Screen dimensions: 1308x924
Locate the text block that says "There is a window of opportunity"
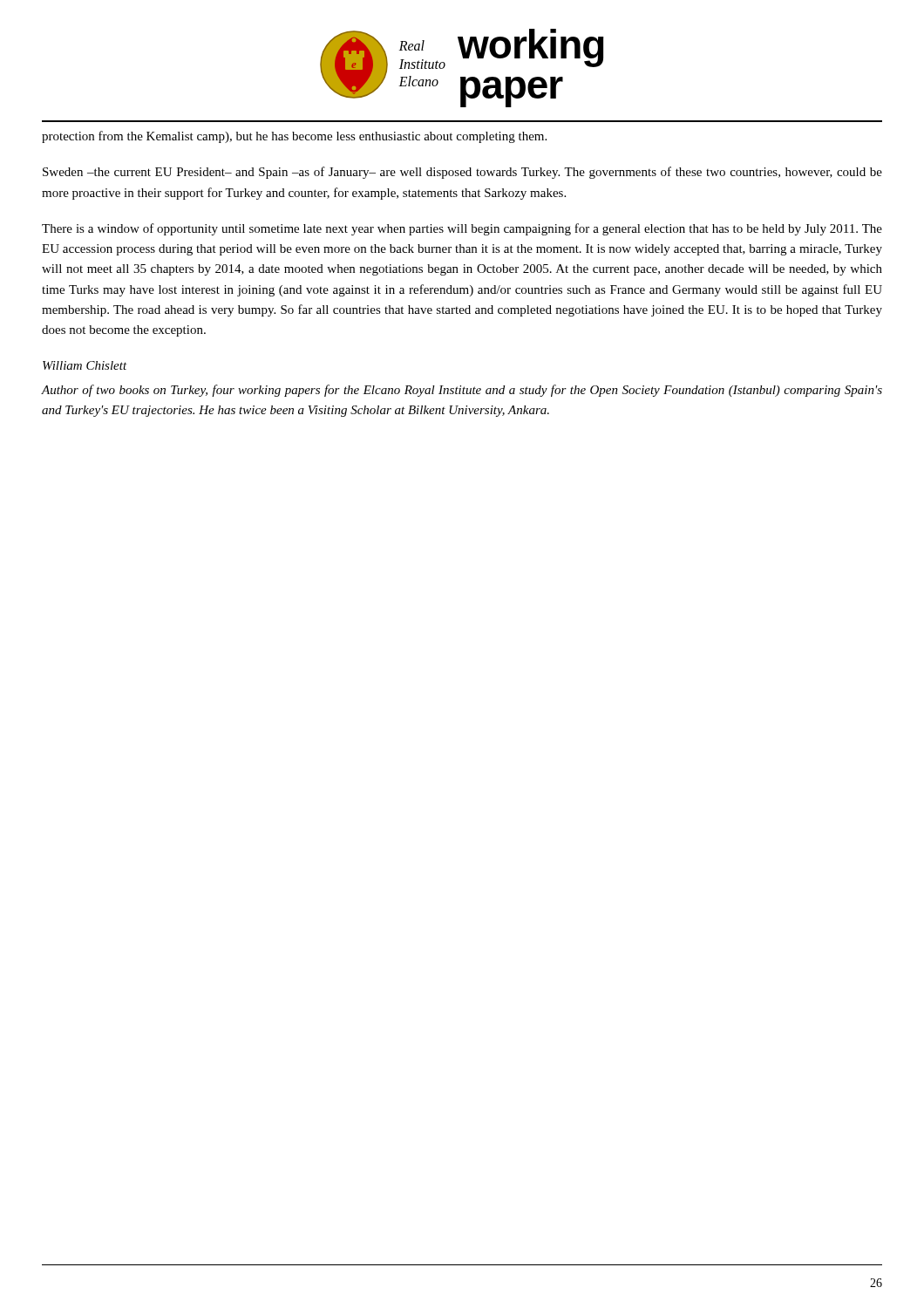(x=462, y=279)
